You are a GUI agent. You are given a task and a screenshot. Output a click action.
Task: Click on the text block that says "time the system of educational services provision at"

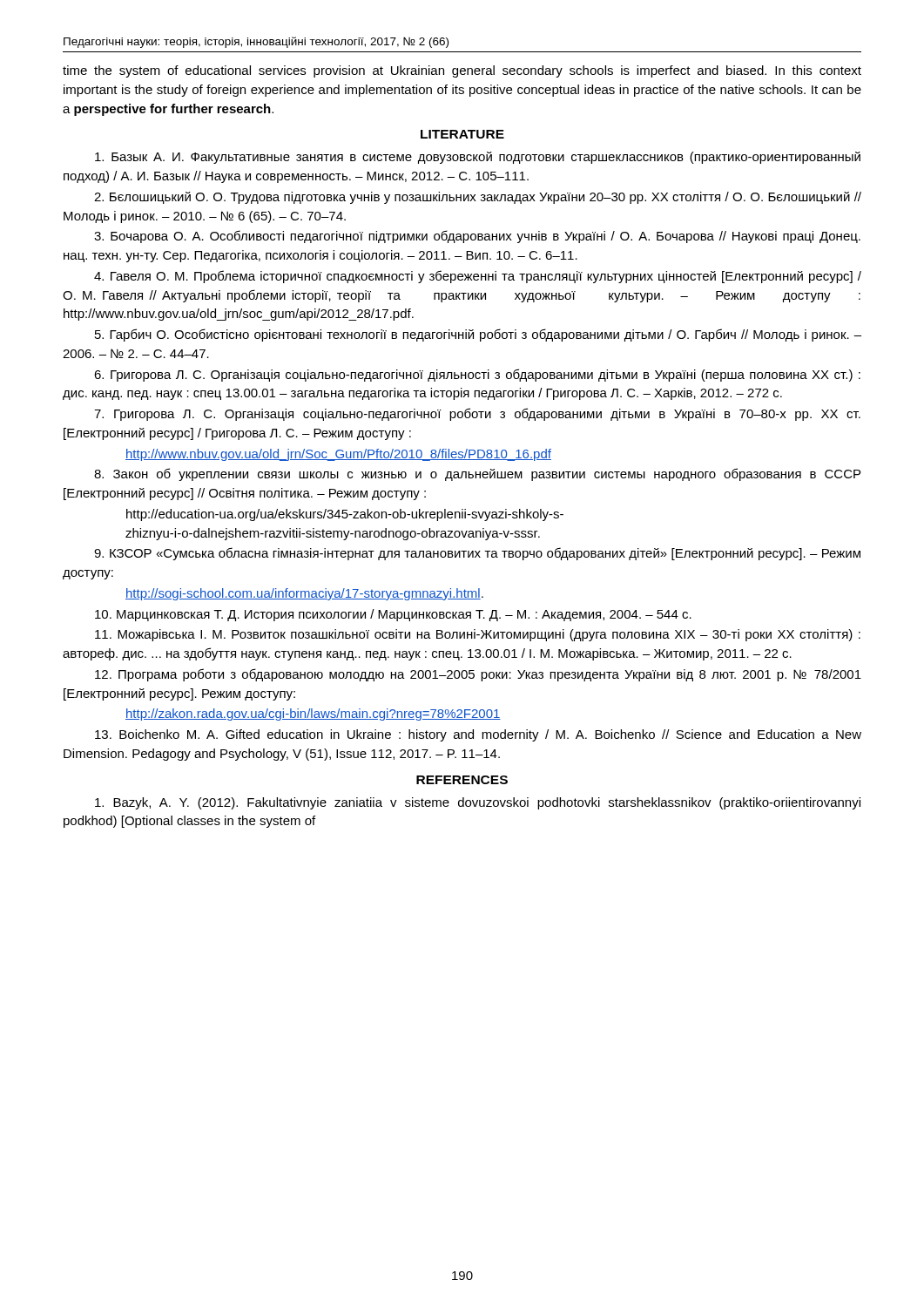point(462,89)
